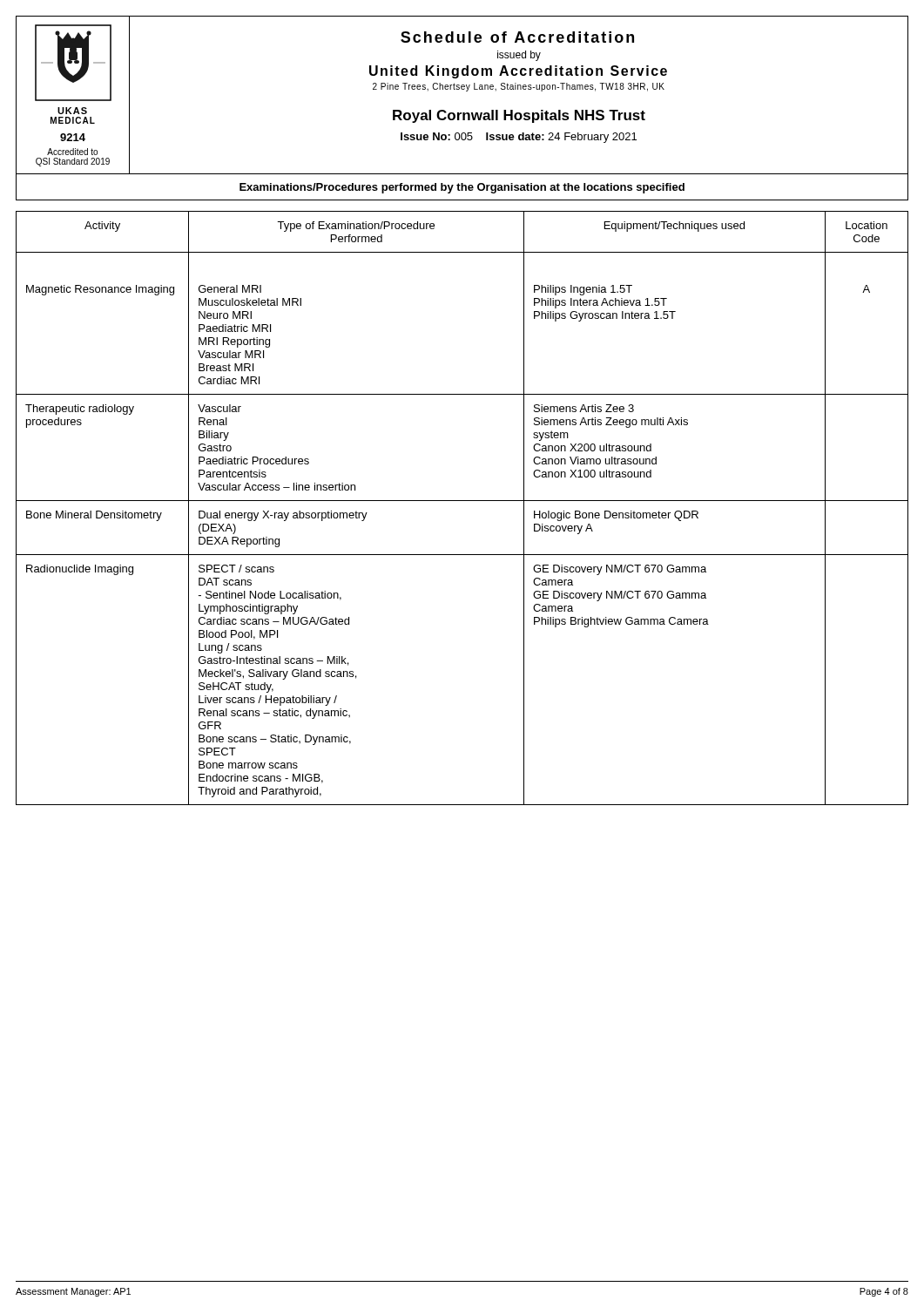Click on the passage starting "Examinations/Procedures performed by the Organisation at the locations"
Image resolution: width=924 pixels, height=1307 pixels.
[462, 187]
